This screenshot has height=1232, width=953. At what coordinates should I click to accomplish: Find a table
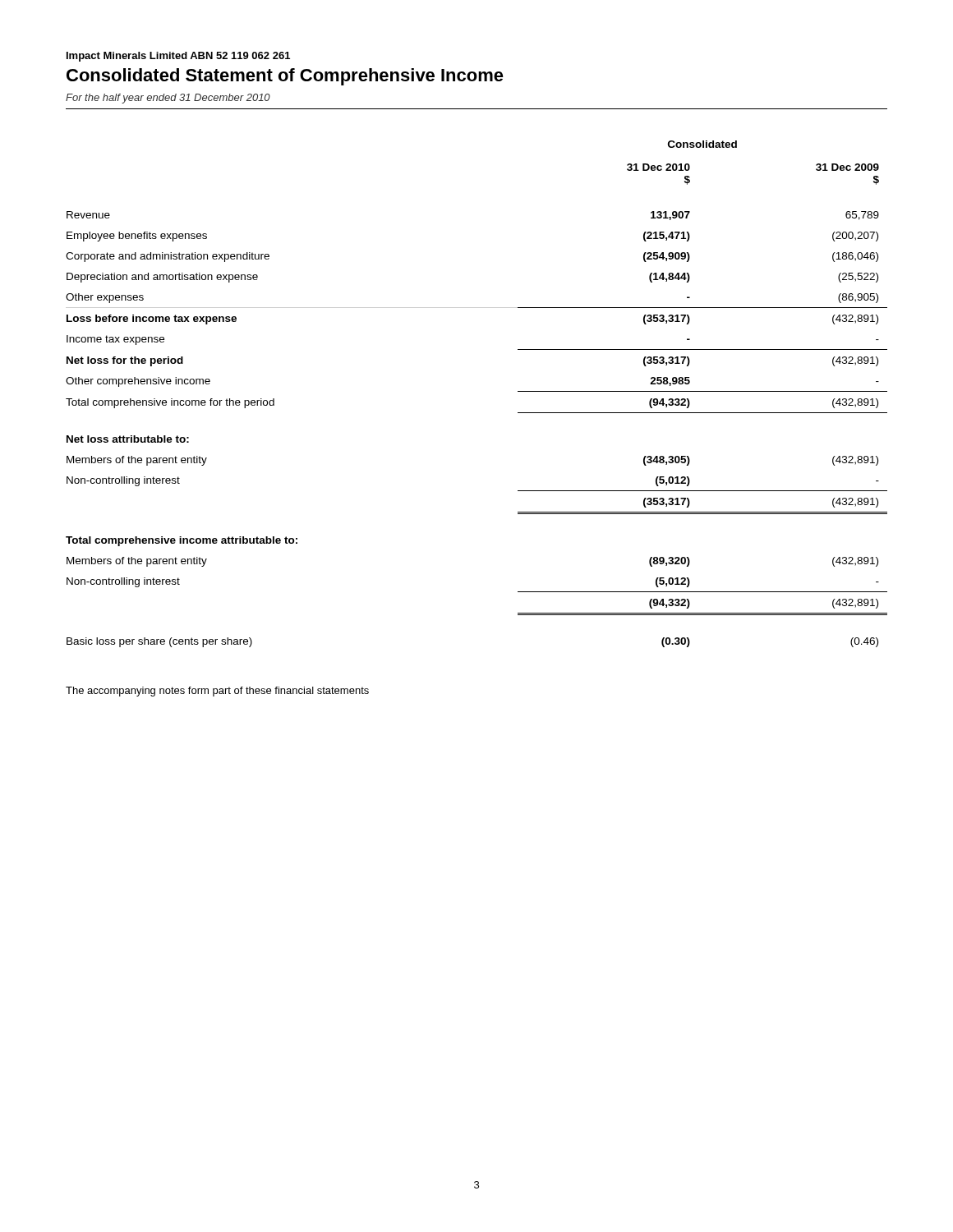476,393
